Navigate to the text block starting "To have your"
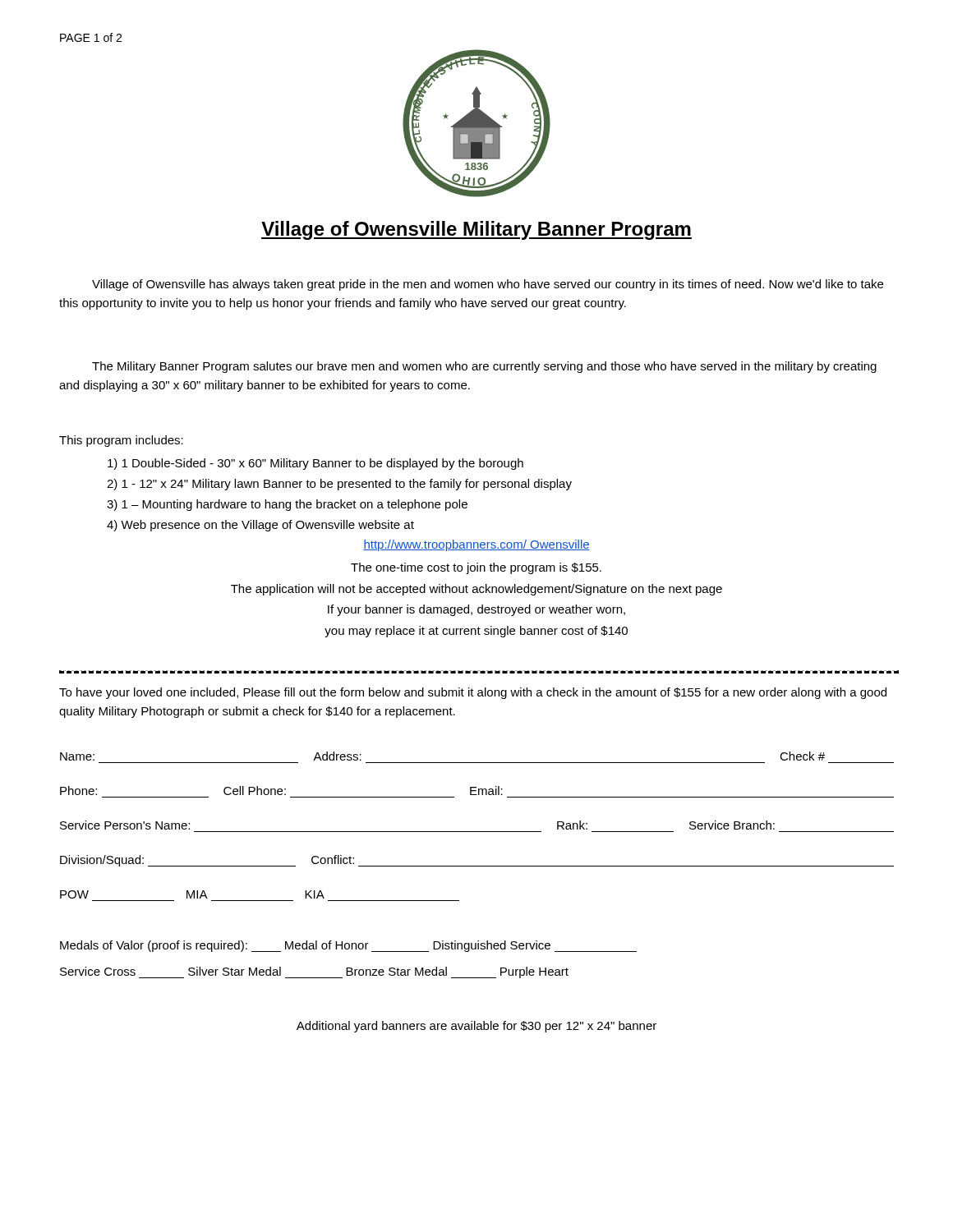Image resolution: width=953 pixels, height=1232 pixels. click(x=473, y=701)
